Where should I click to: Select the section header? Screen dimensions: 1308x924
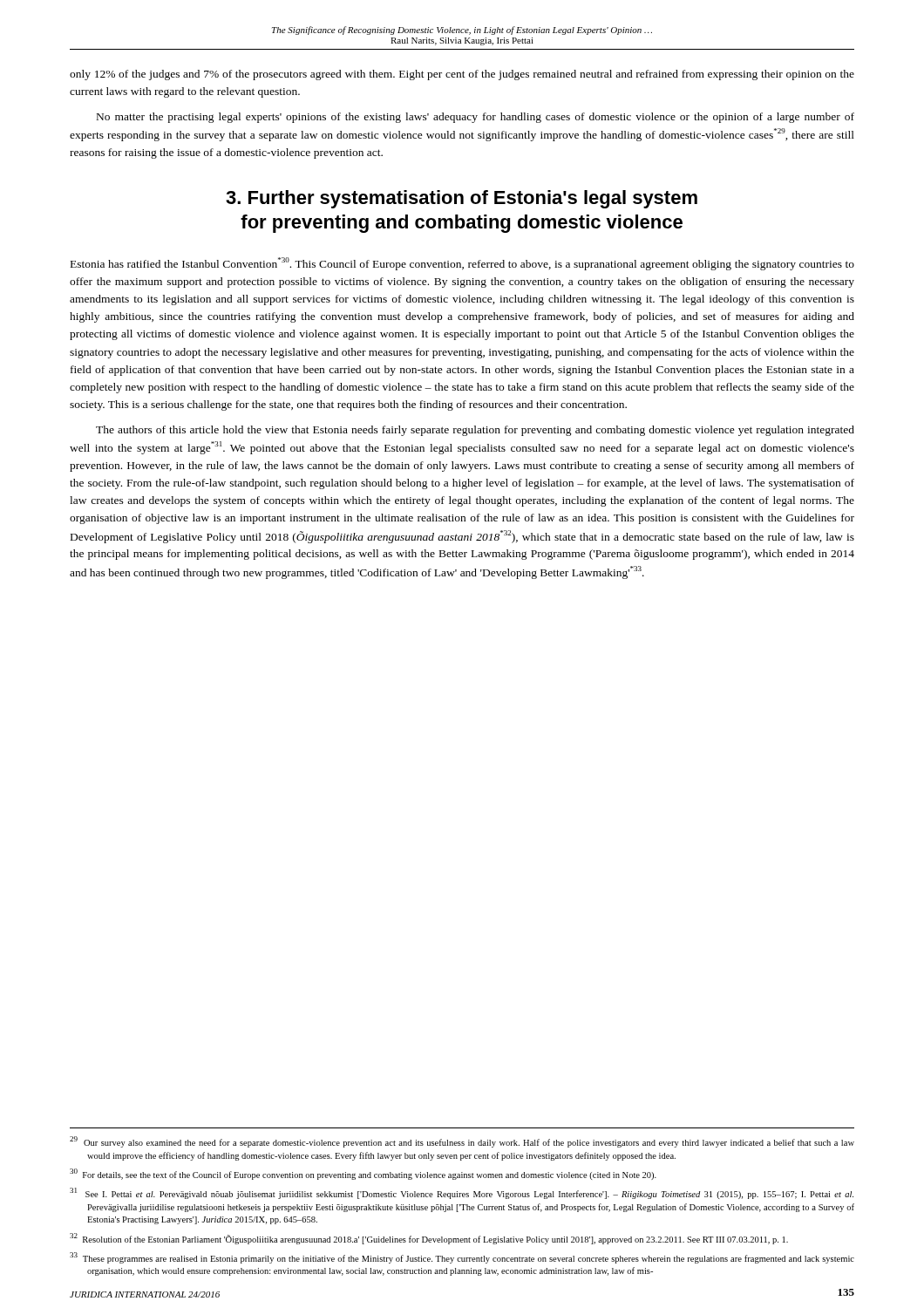click(x=462, y=210)
